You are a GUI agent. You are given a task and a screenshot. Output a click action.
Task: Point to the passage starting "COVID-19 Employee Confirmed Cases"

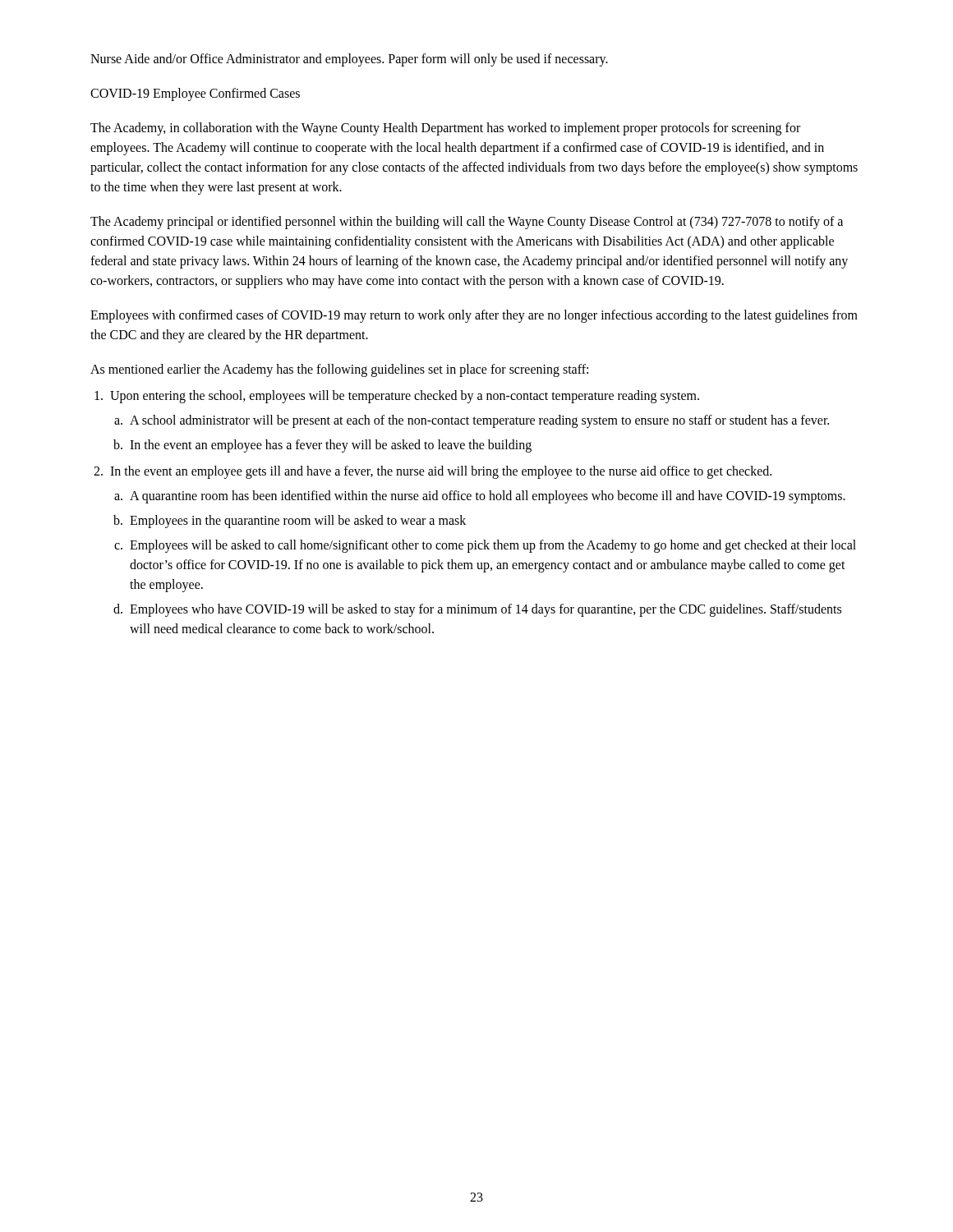coord(195,93)
